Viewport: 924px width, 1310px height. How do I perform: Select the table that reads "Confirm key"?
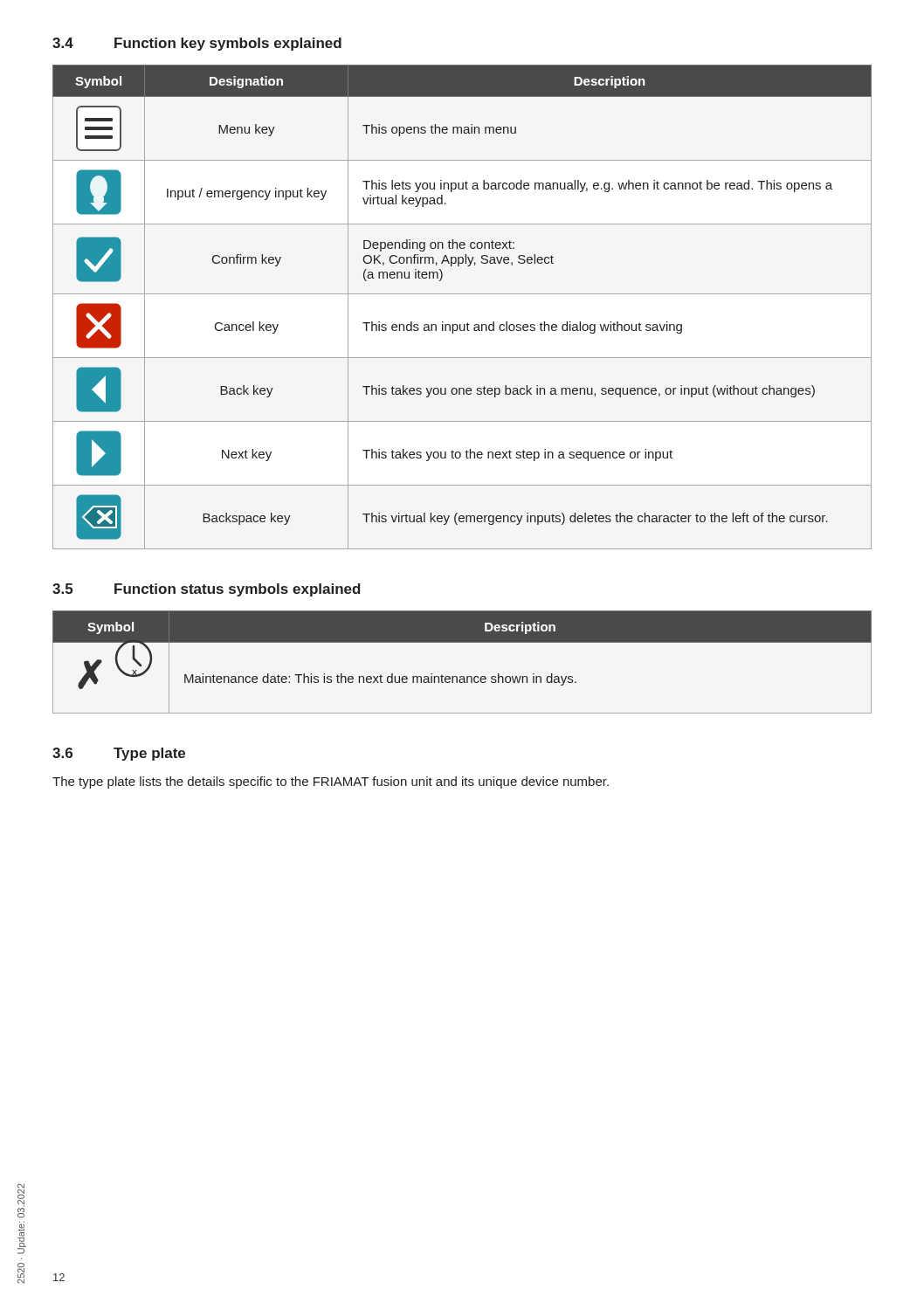(462, 307)
